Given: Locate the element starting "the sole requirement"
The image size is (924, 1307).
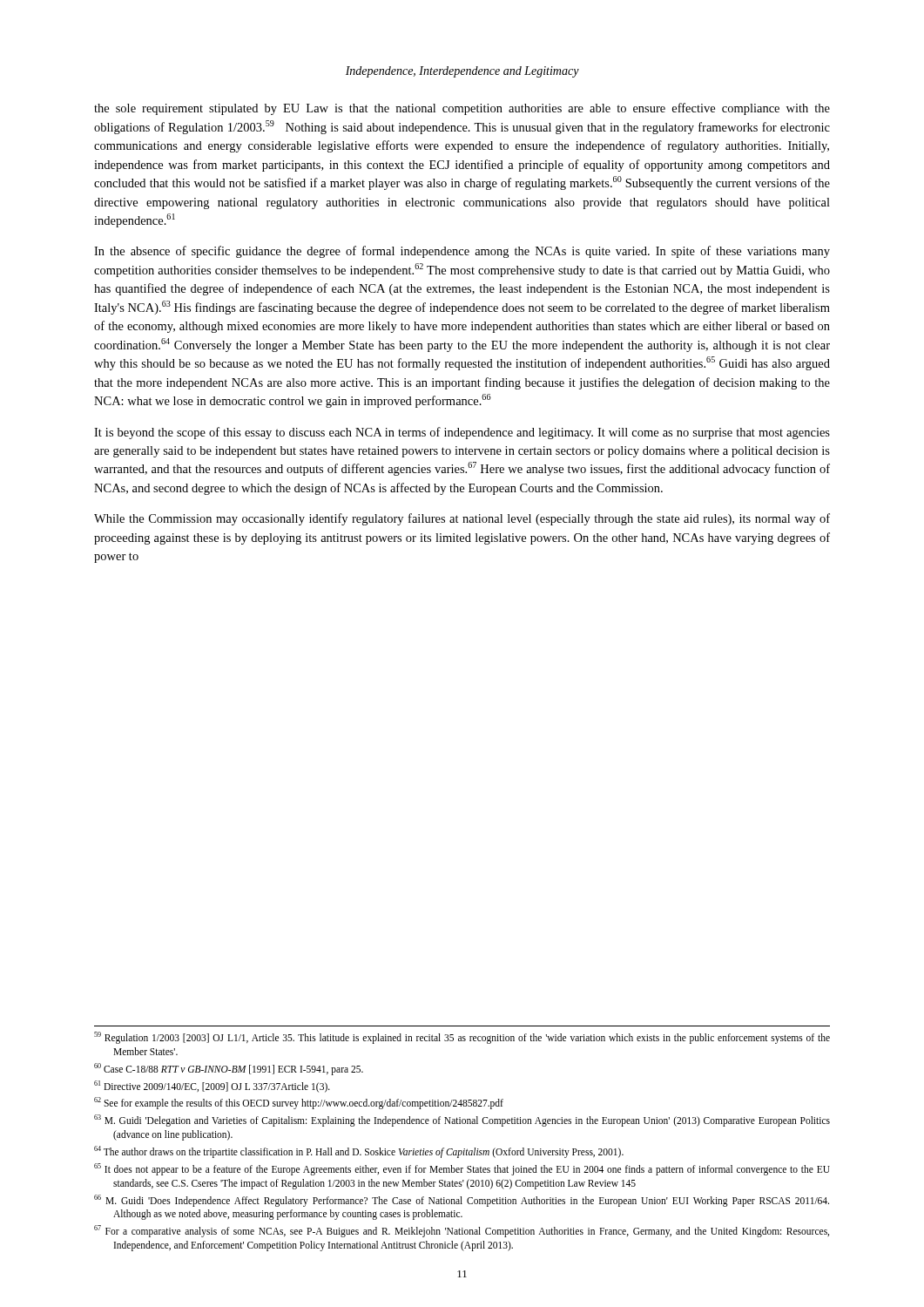Looking at the screenshot, I should pyautogui.click(x=462, y=164).
